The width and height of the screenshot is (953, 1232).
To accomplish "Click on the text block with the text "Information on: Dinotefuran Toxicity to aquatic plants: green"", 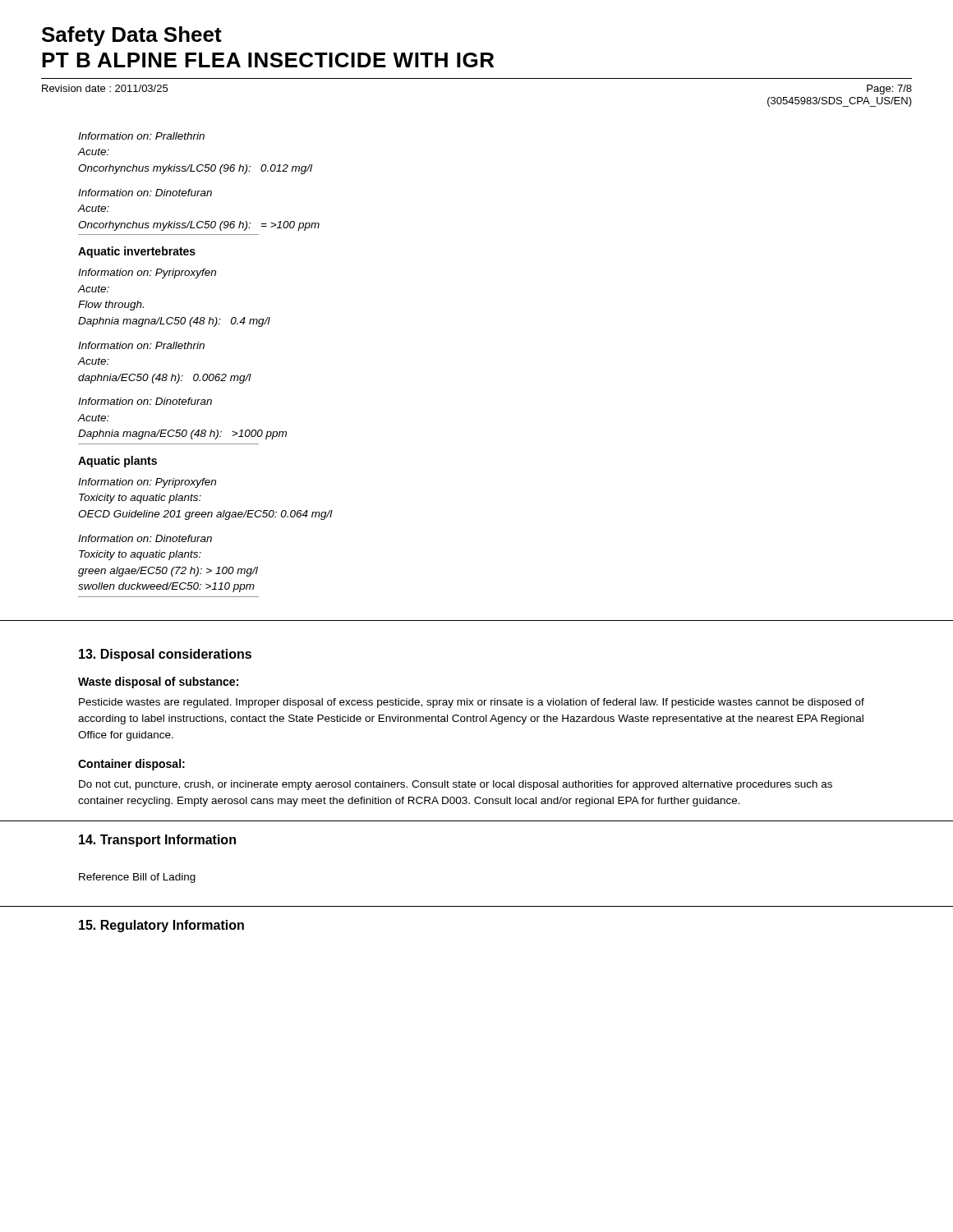I will [168, 564].
